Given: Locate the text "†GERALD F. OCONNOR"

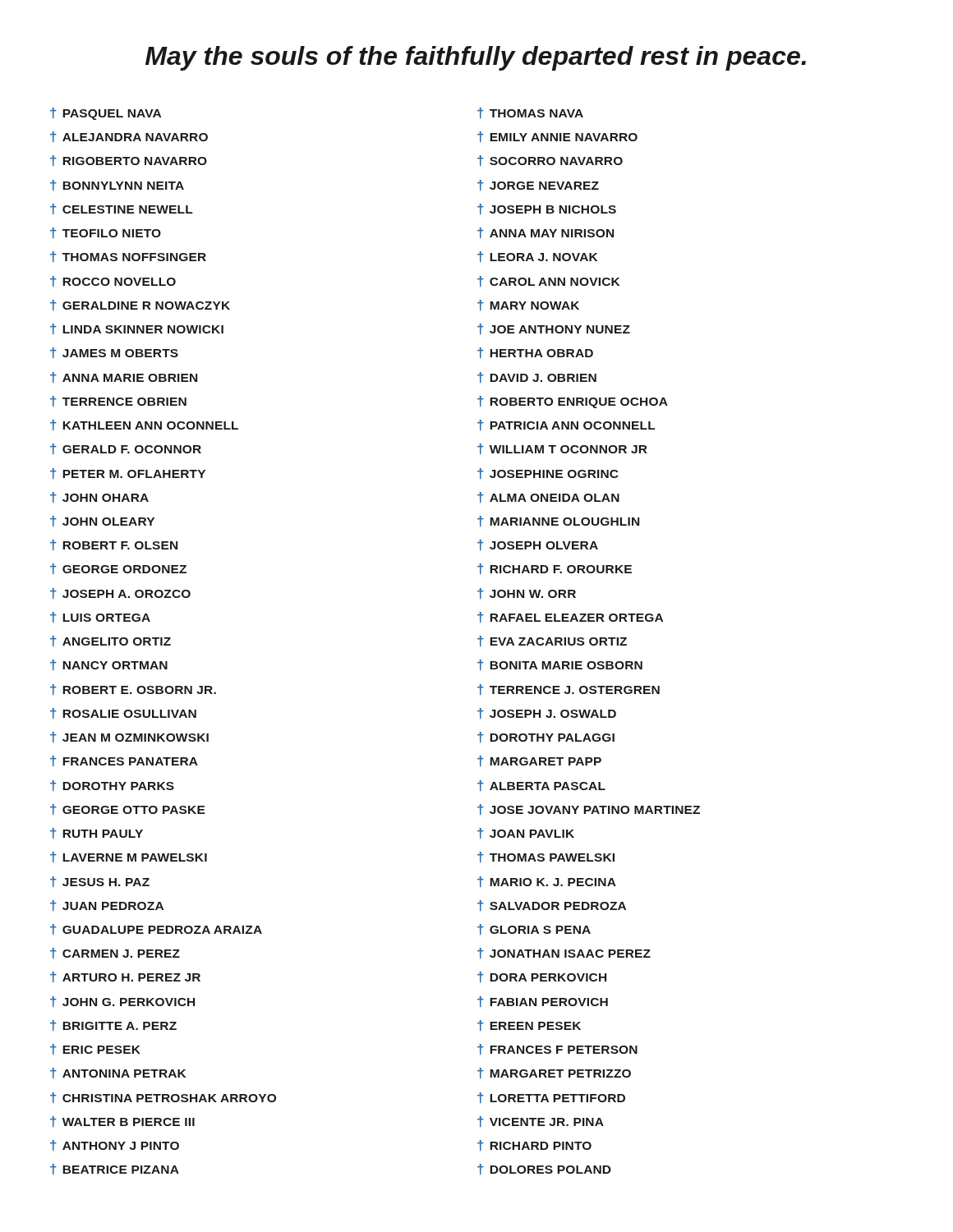Looking at the screenshot, I should tap(125, 449).
